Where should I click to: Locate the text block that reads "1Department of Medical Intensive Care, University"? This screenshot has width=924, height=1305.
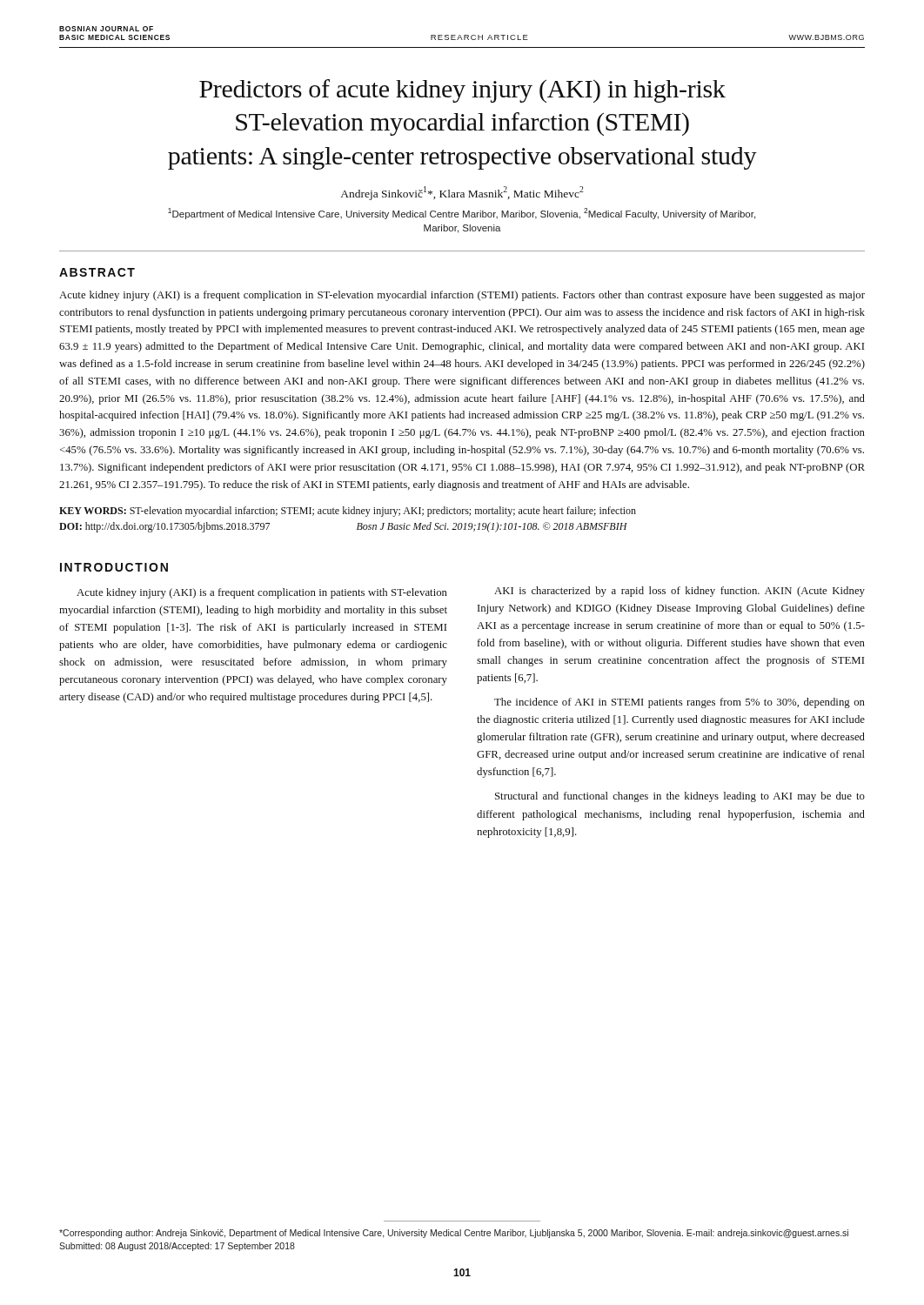462,220
